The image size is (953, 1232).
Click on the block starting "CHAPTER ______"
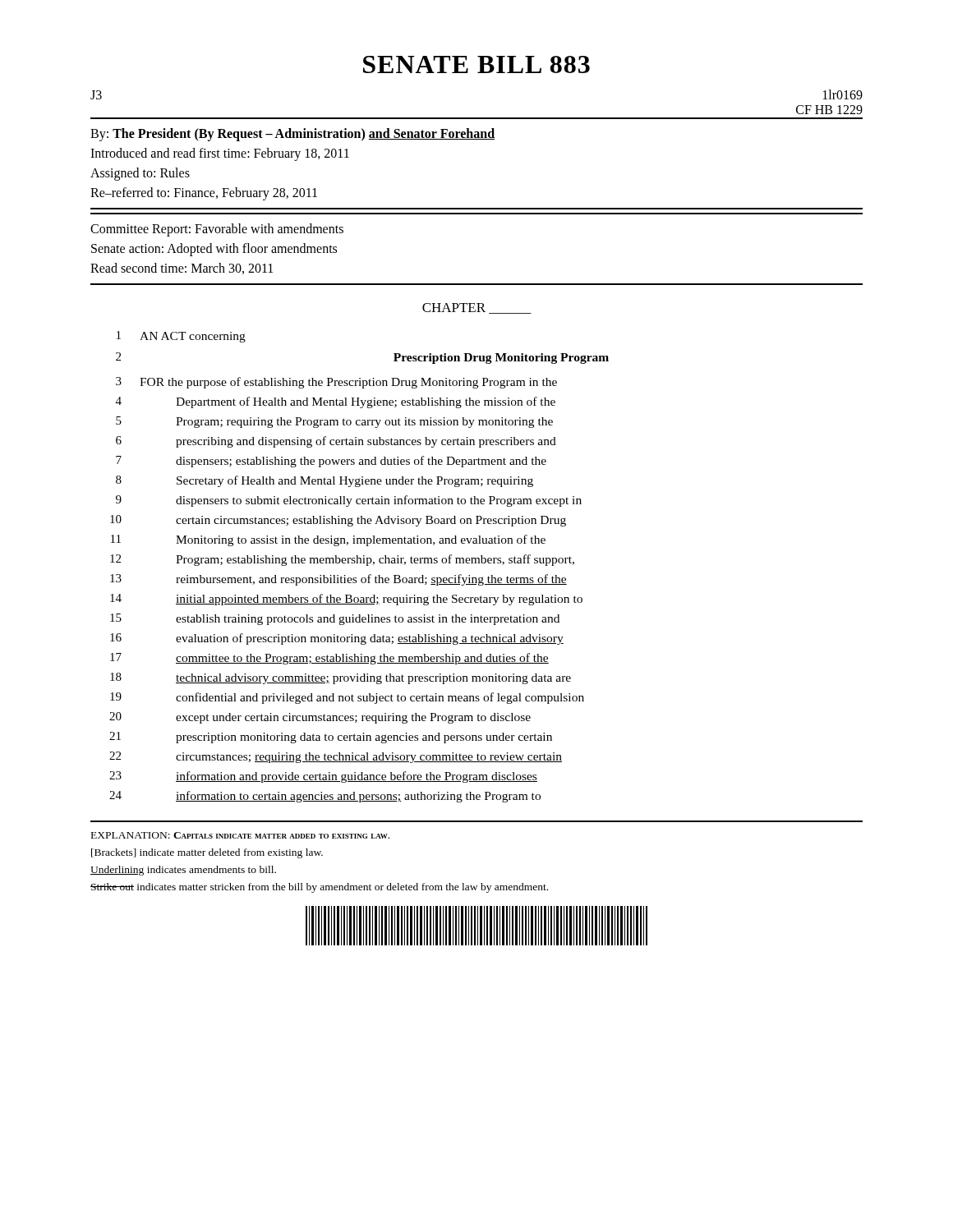click(x=476, y=308)
